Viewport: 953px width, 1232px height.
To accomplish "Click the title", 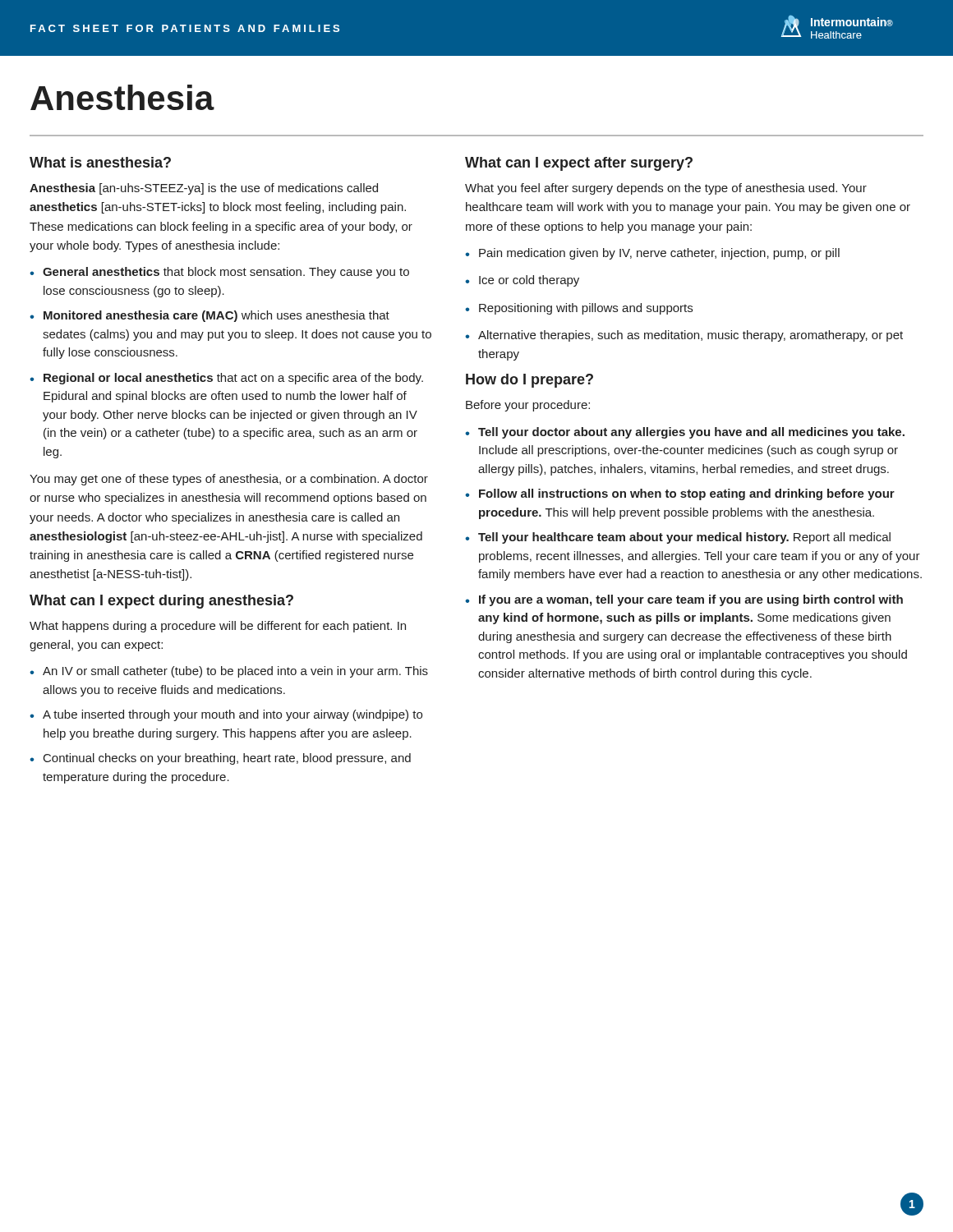I will 122,98.
